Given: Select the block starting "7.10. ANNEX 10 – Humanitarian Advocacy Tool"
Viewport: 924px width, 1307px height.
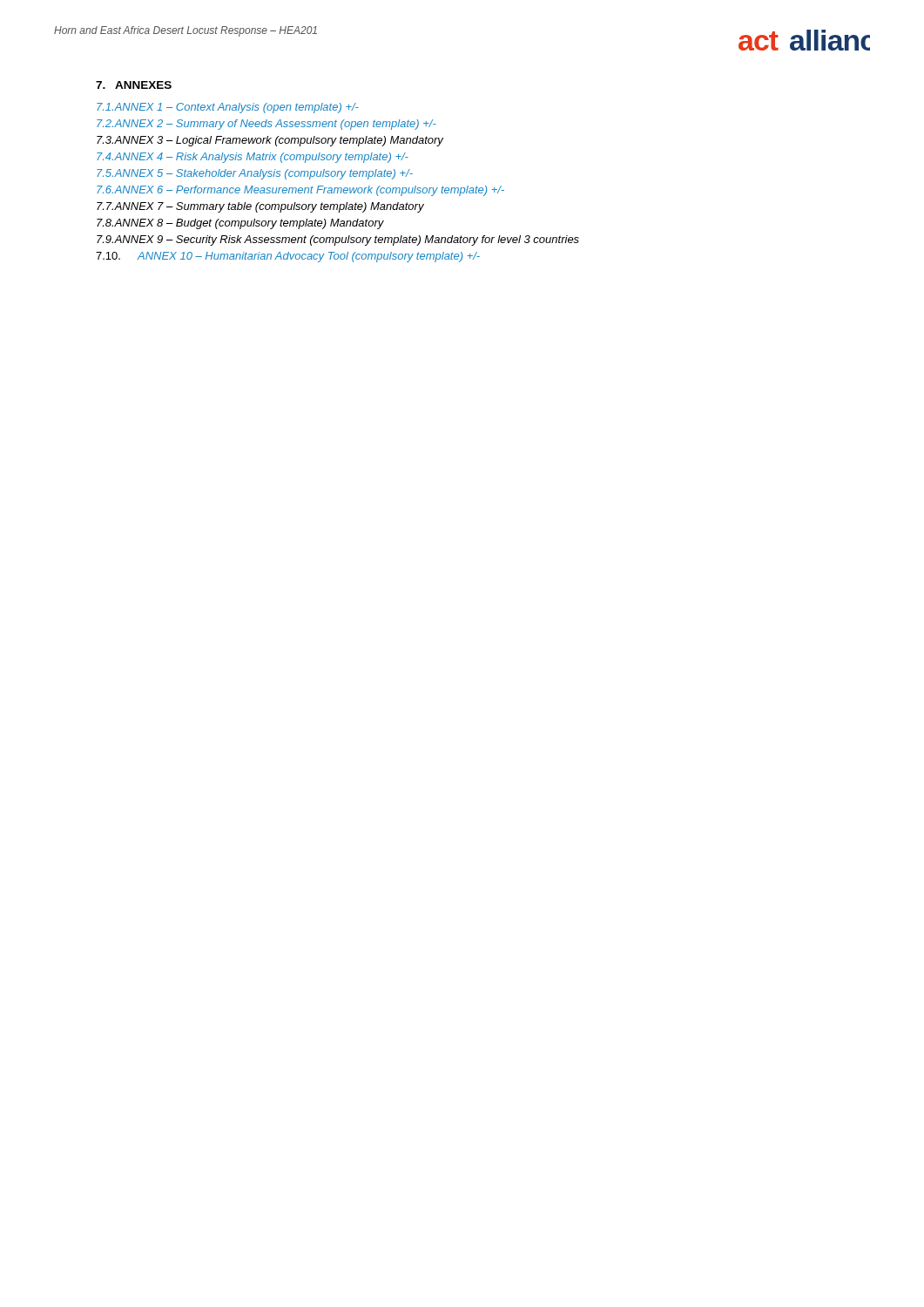Looking at the screenshot, I should tap(288, 256).
